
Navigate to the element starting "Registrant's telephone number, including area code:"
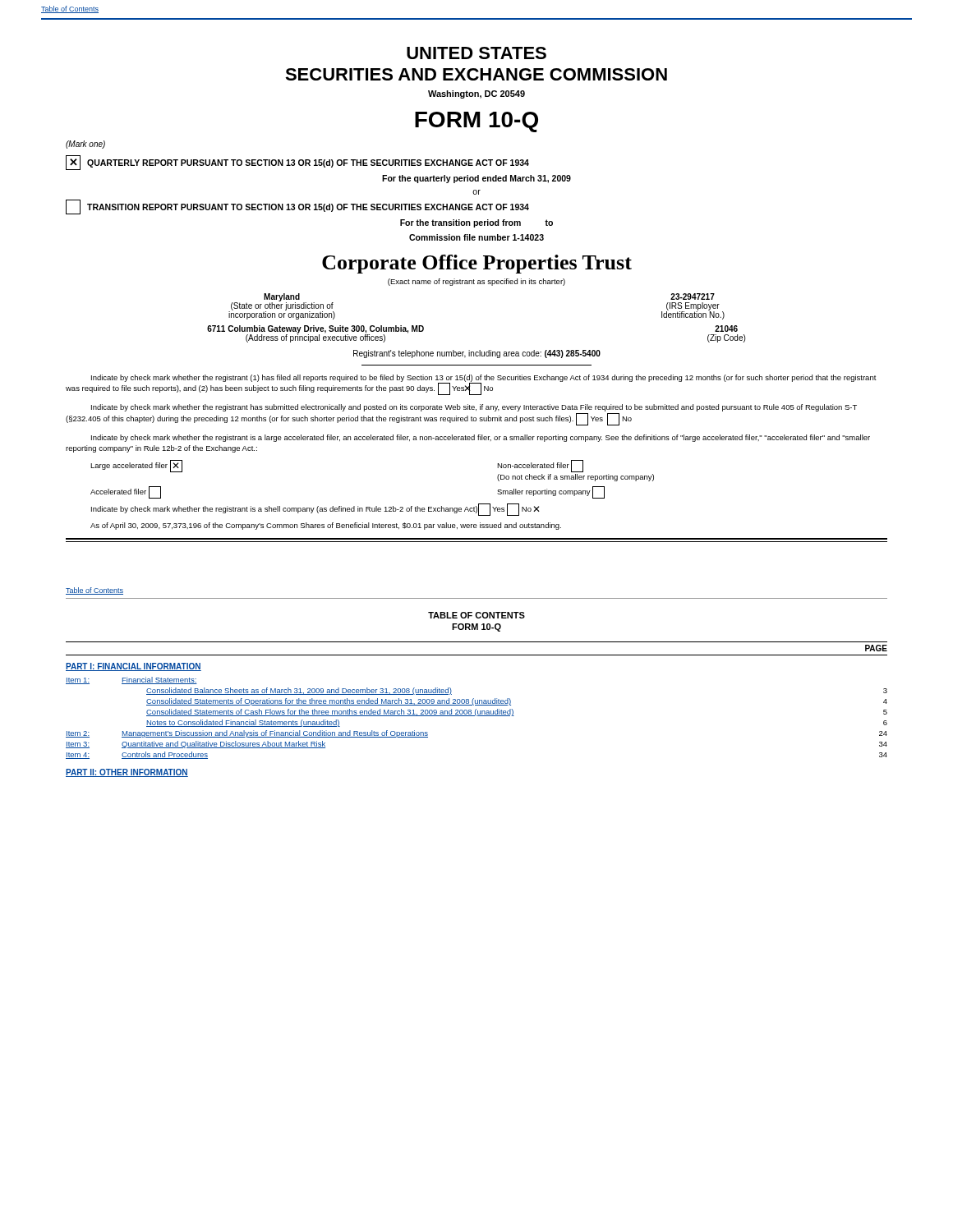pyautogui.click(x=476, y=354)
